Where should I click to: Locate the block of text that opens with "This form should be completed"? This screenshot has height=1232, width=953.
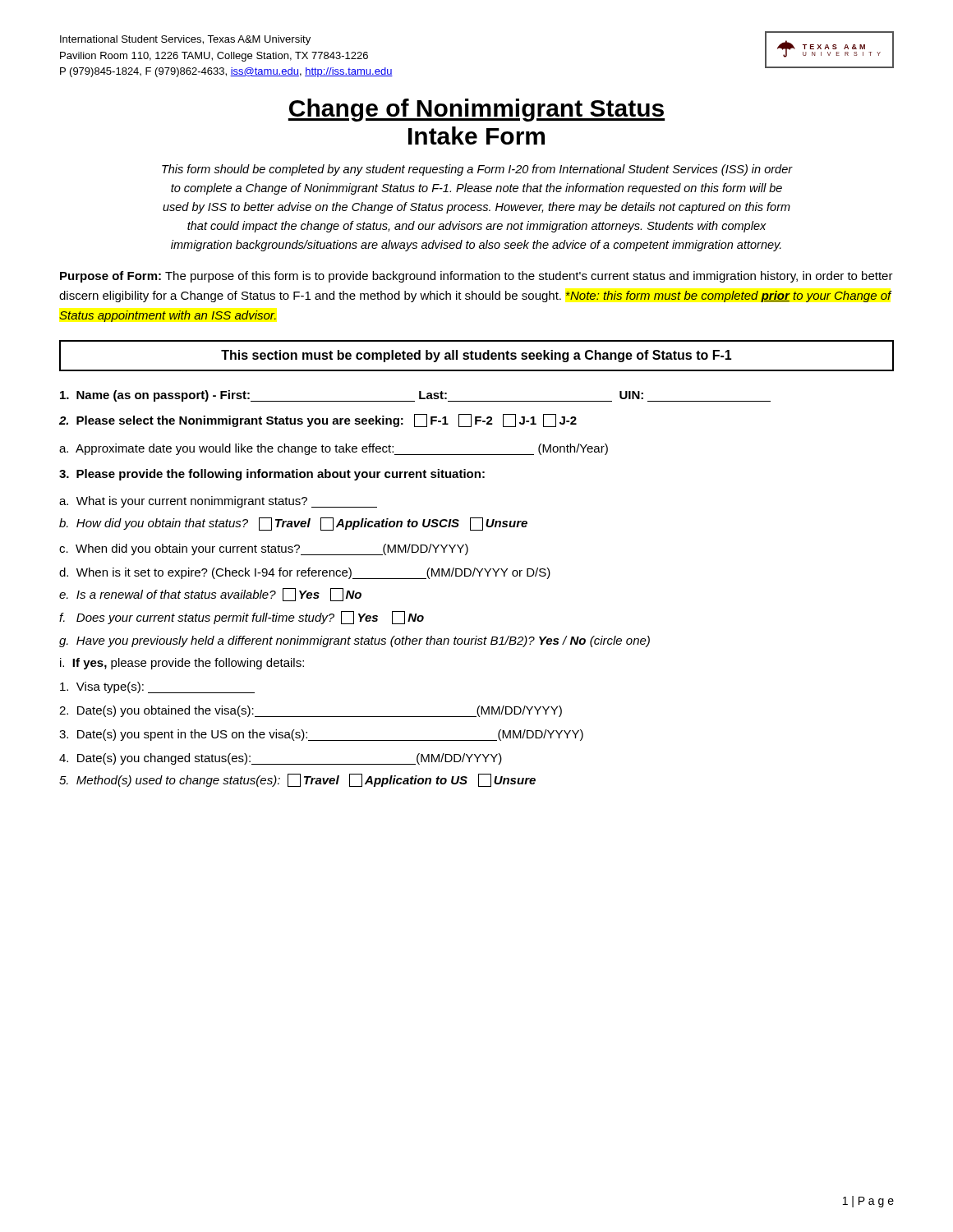(476, 207)
